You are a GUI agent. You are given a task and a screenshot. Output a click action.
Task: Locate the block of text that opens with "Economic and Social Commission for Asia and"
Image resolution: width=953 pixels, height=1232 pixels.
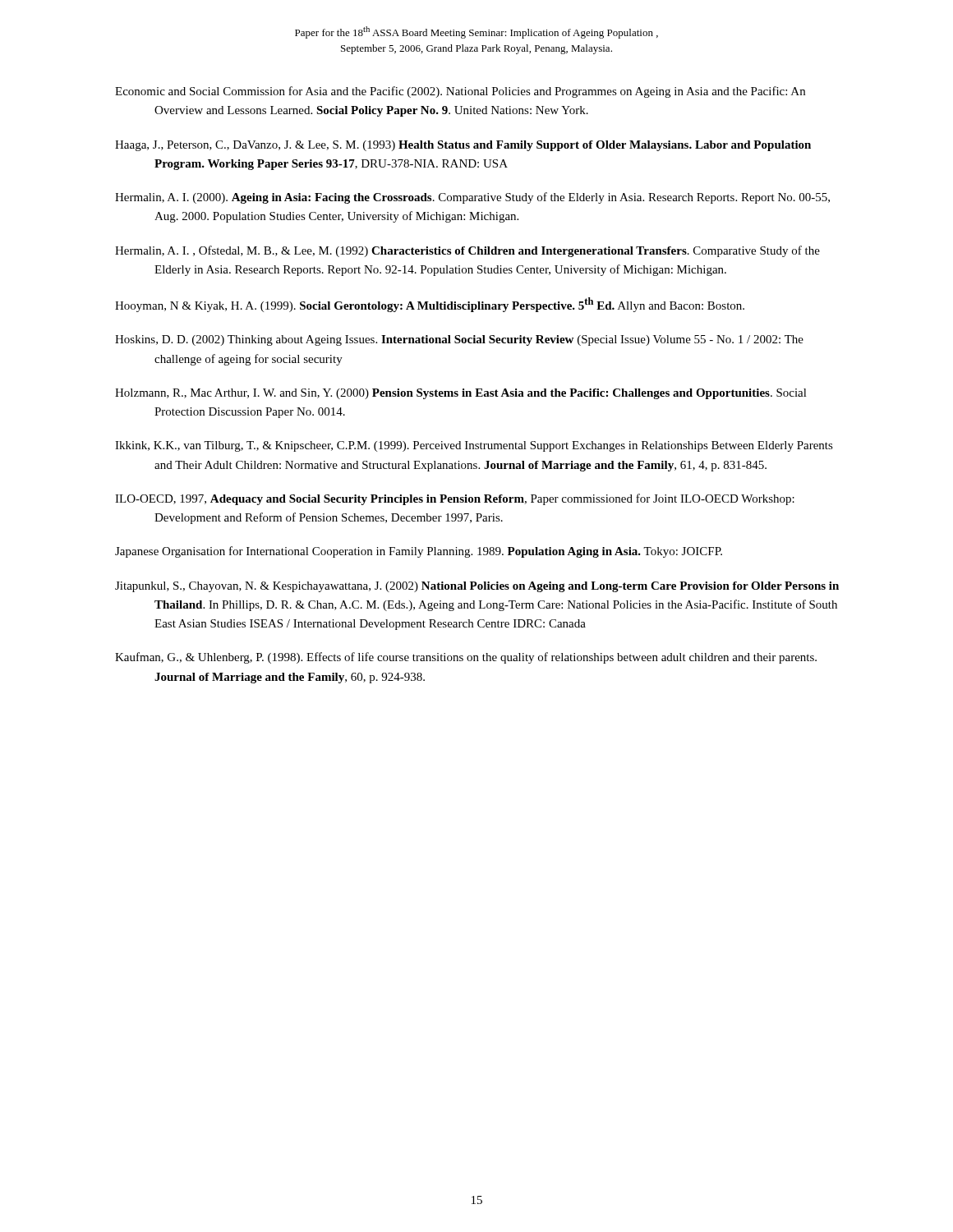460,101
